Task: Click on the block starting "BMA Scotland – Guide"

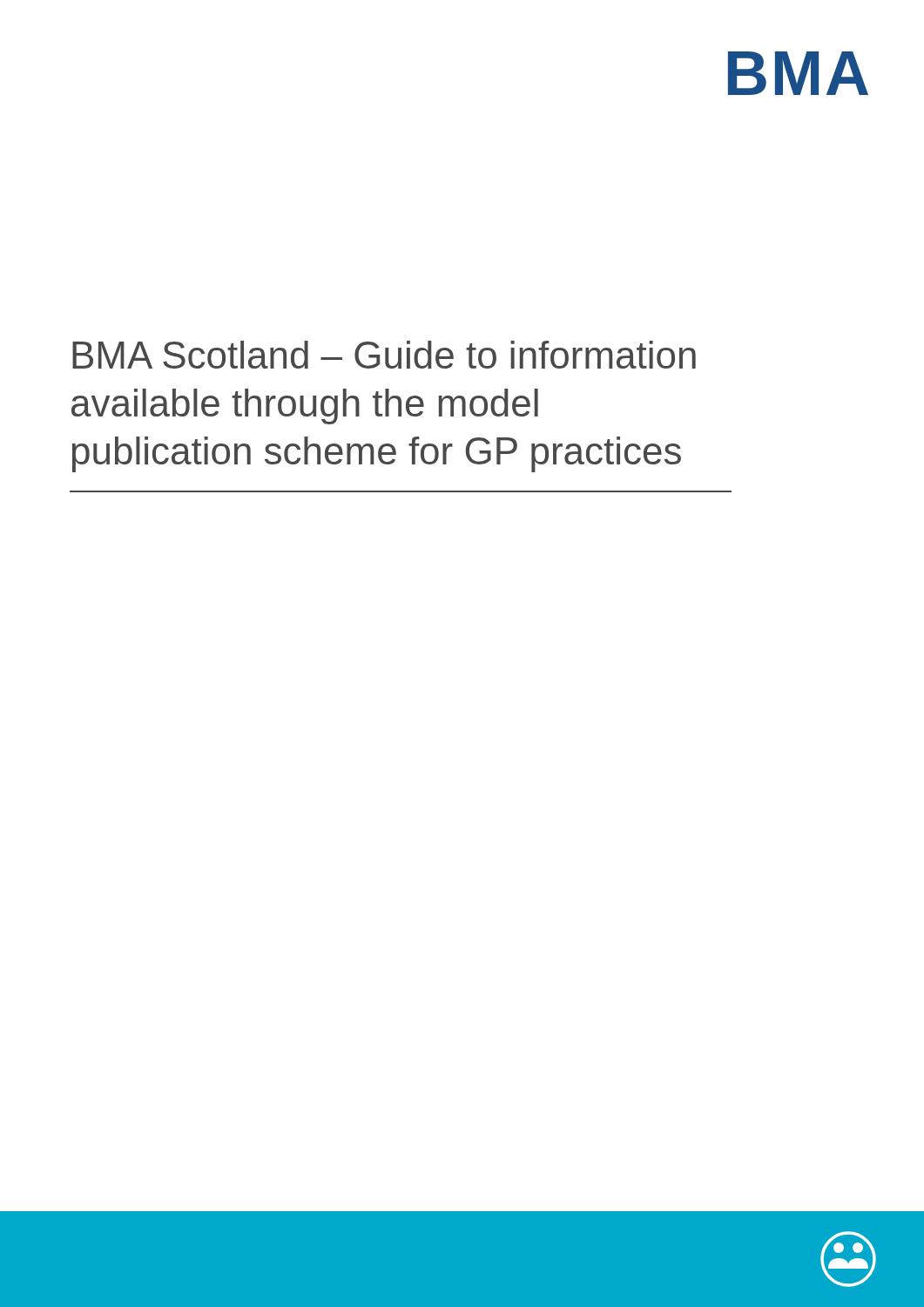Action: (x=401, y=412)
